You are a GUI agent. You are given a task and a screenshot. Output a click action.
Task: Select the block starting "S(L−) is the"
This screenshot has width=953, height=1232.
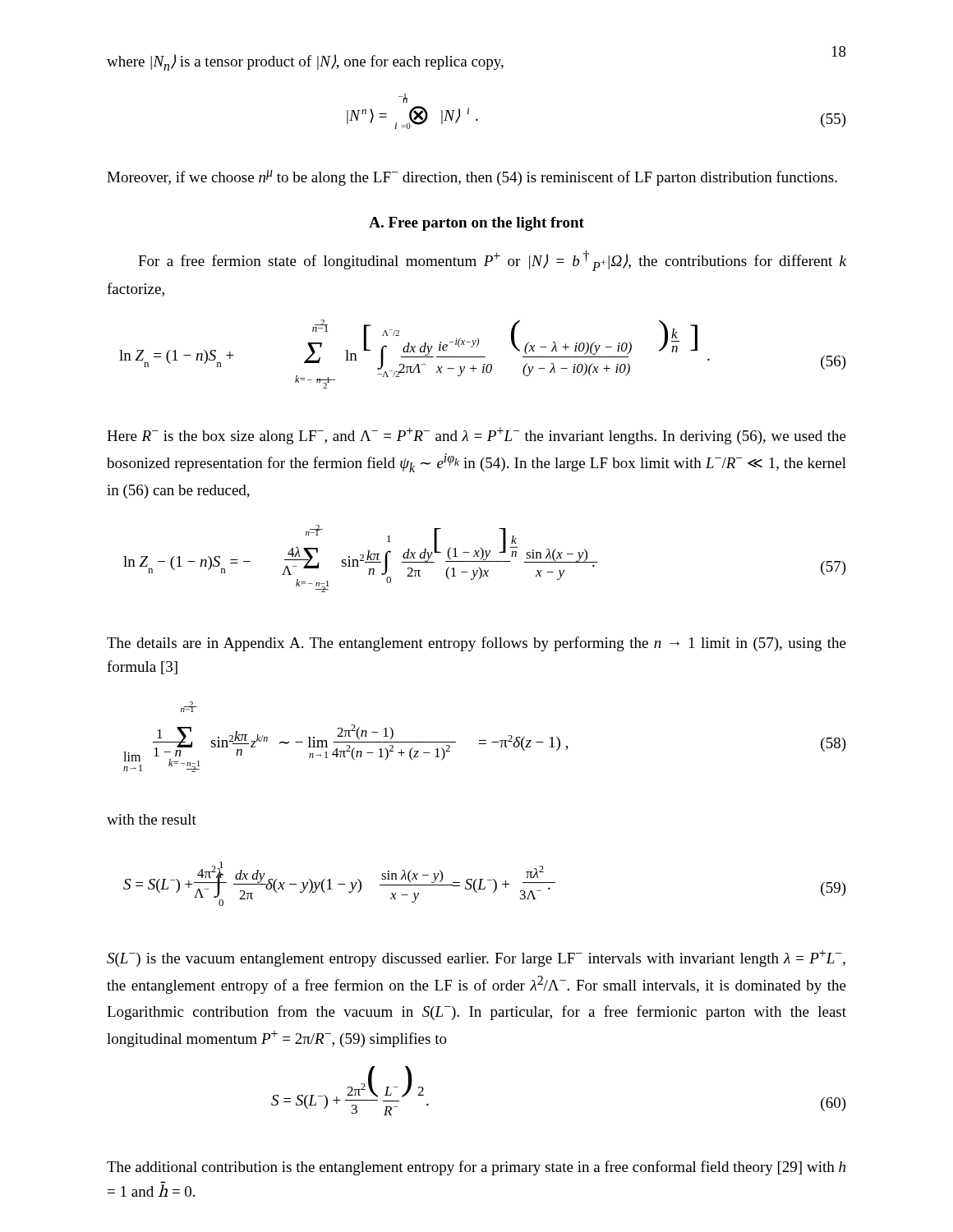[476, 997]
